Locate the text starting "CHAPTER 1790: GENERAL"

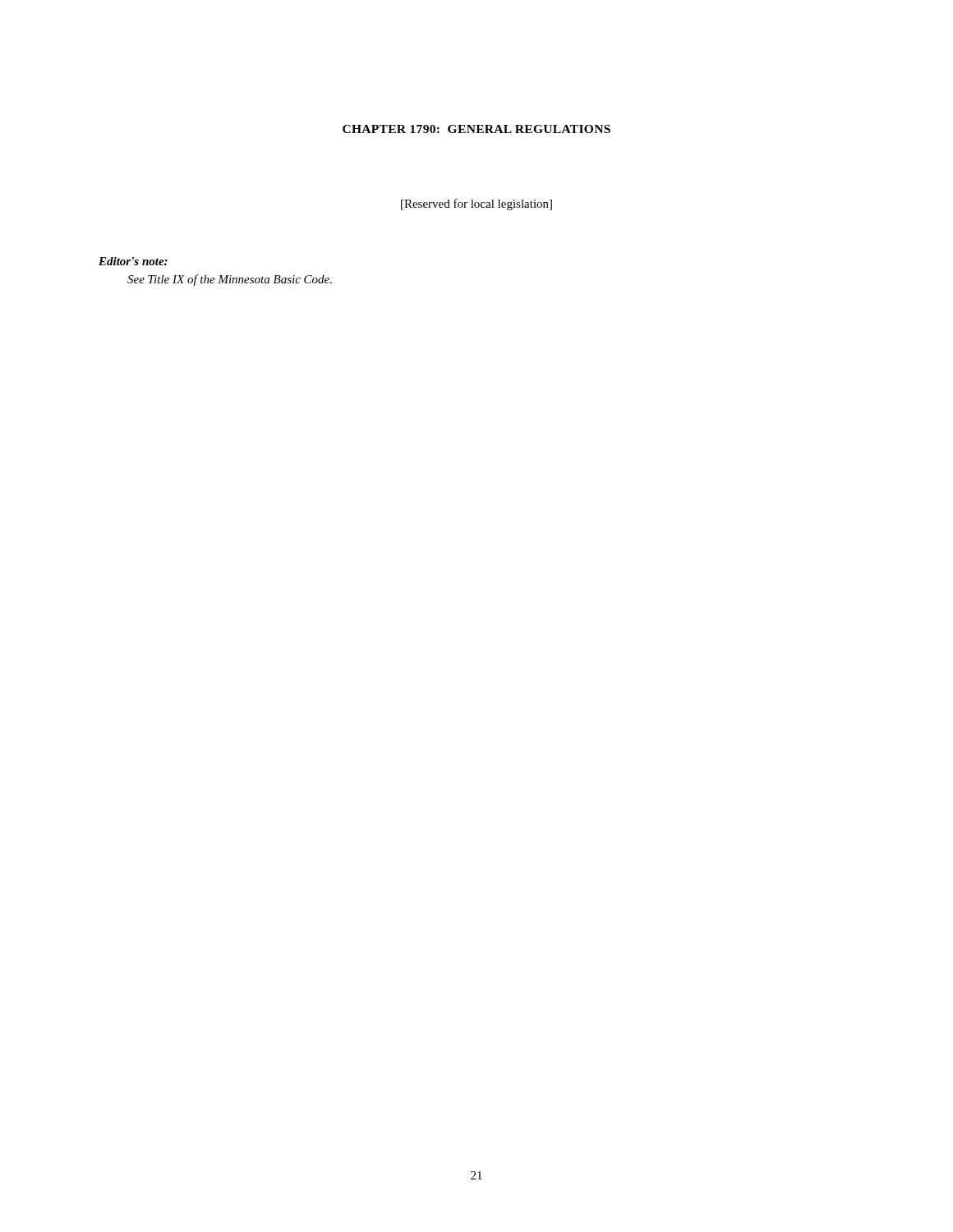tap(476, 129)
